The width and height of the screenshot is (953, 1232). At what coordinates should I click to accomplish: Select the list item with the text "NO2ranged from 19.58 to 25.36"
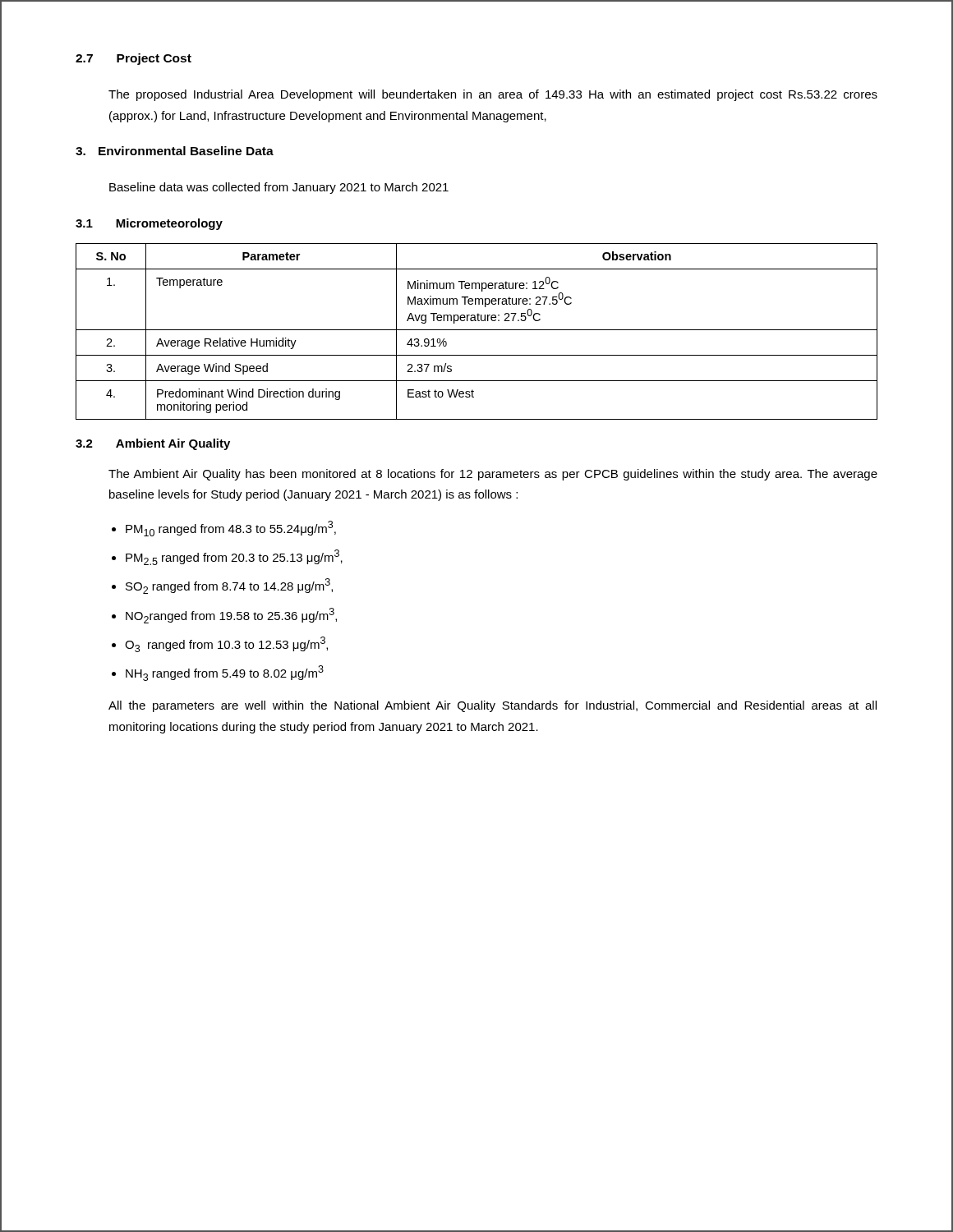231,616
